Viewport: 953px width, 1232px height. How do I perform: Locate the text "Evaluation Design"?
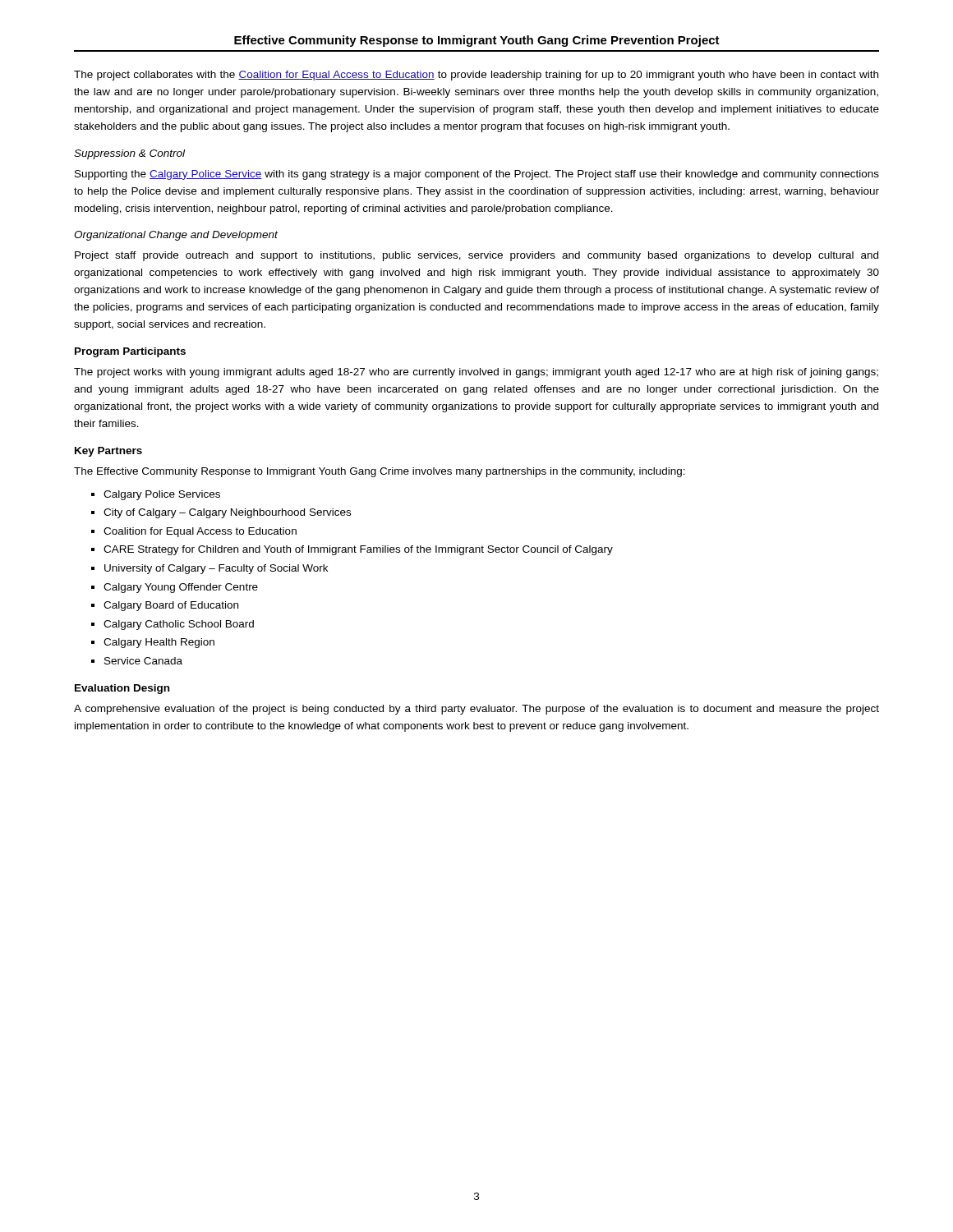click(x=122, y=688)
